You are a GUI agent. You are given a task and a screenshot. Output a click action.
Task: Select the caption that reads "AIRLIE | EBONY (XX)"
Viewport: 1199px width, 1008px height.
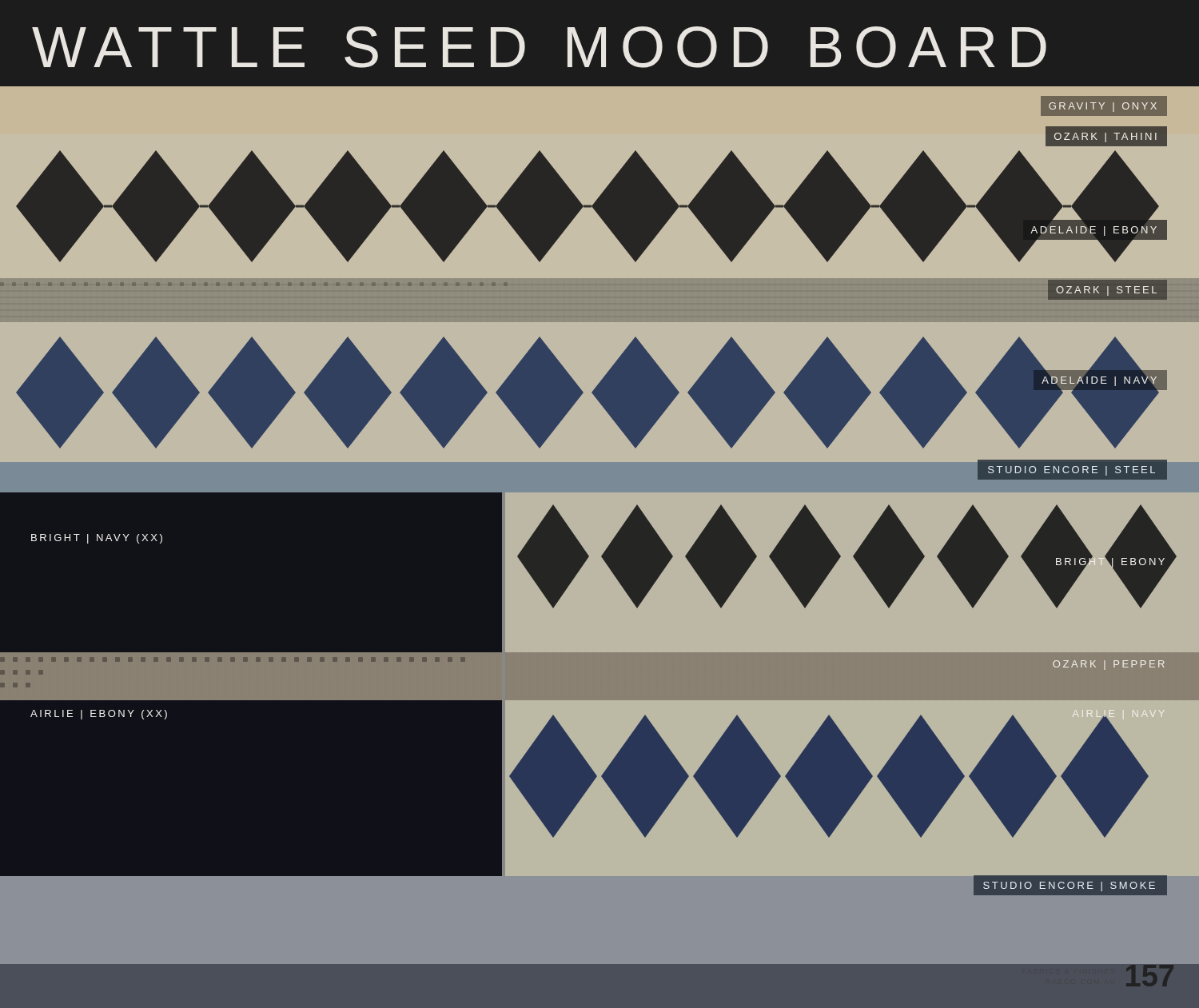(100, 713)
